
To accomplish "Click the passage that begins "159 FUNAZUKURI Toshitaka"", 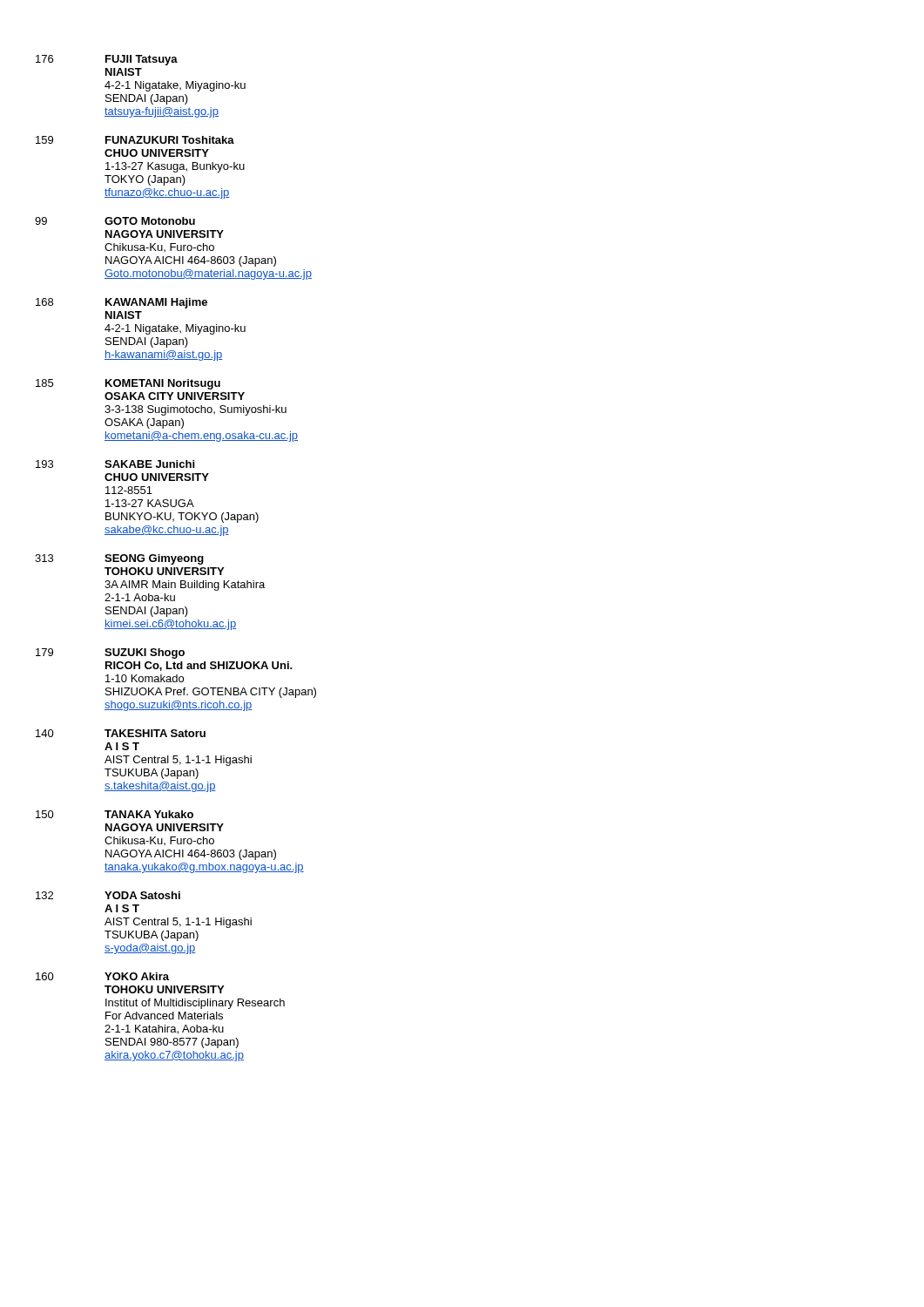I will pos(135,140).
